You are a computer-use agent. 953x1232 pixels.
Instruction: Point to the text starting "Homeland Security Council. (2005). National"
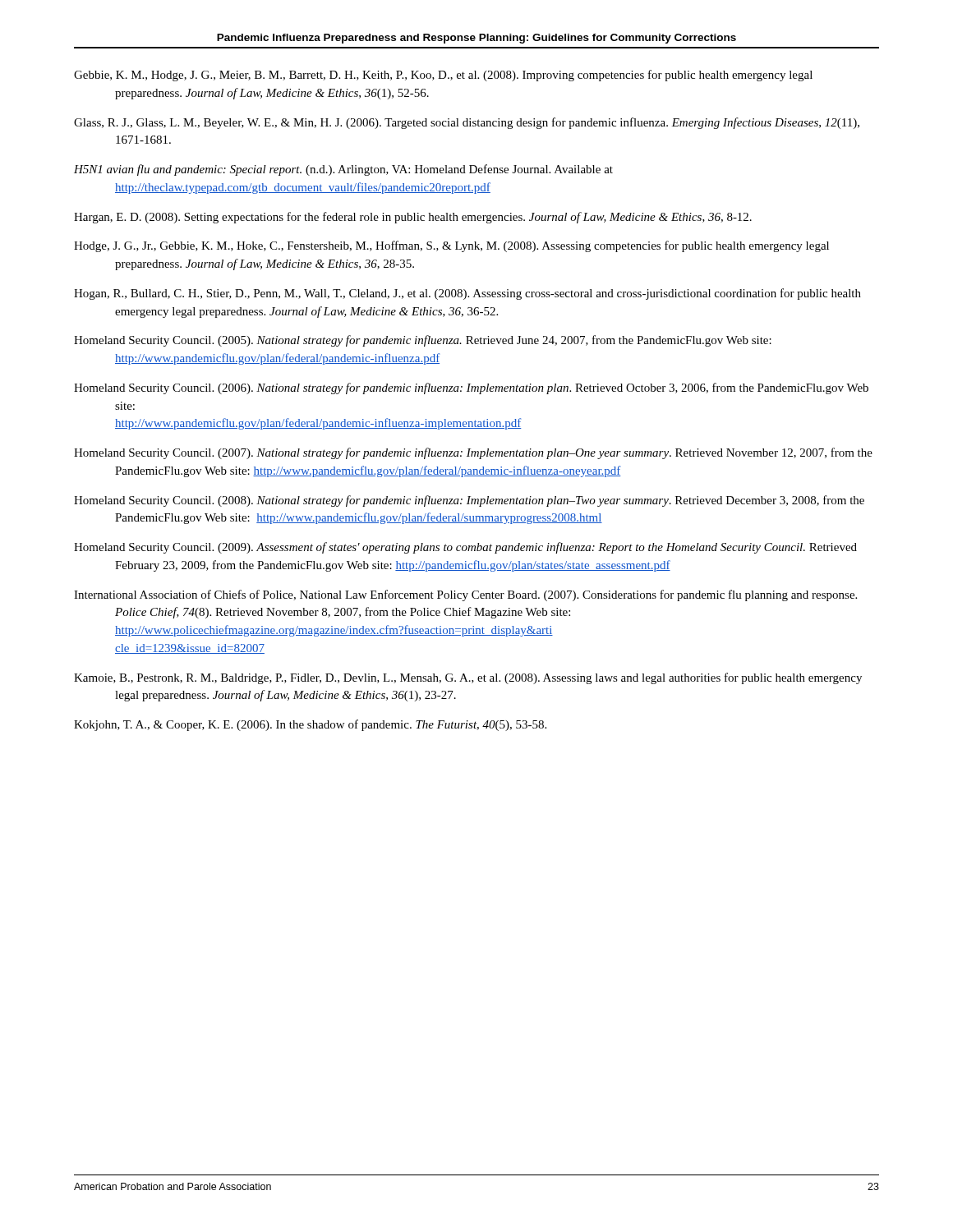[423, 350]
